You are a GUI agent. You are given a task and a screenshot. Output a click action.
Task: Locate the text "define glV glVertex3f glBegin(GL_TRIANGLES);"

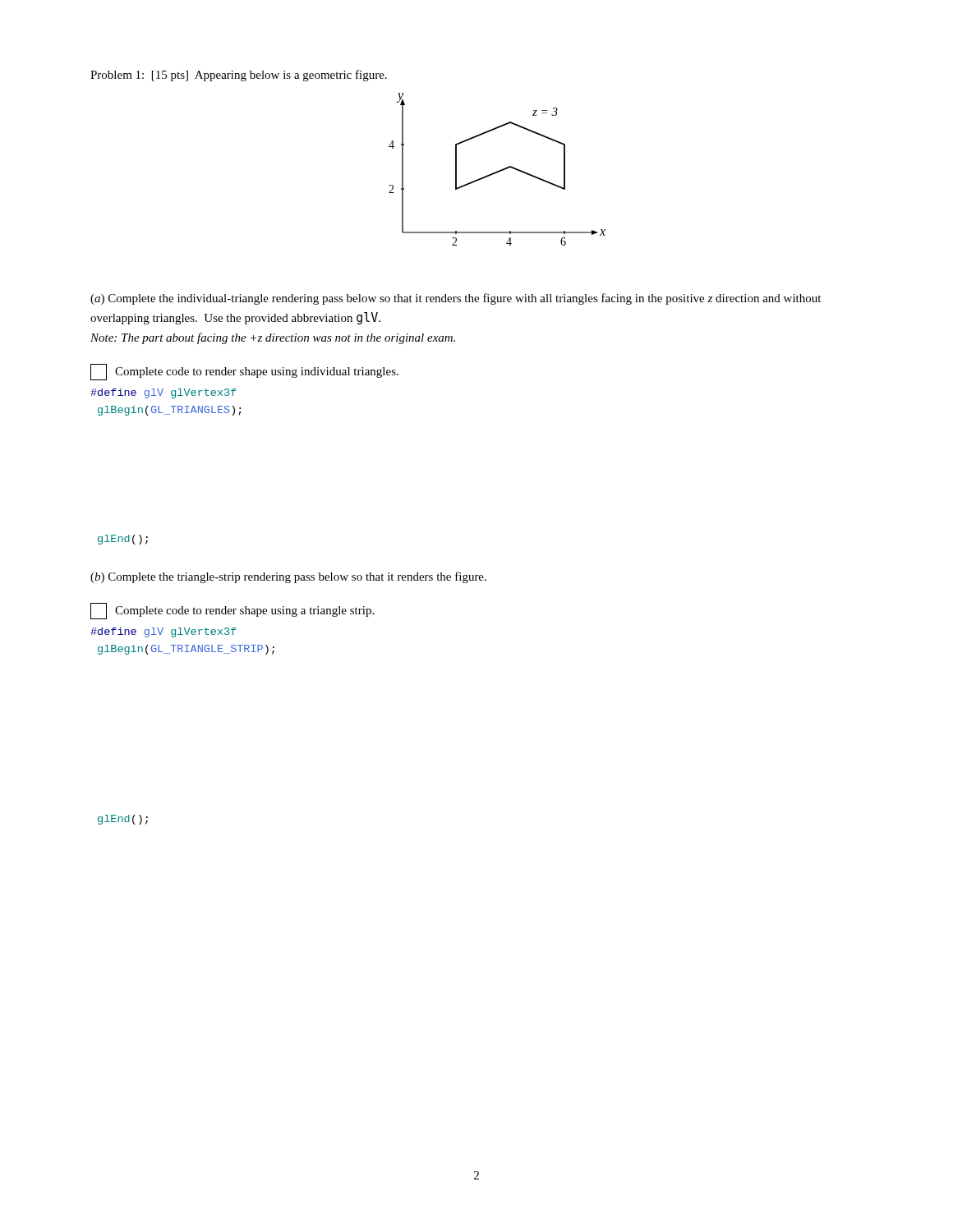click(x=163, y=393)
